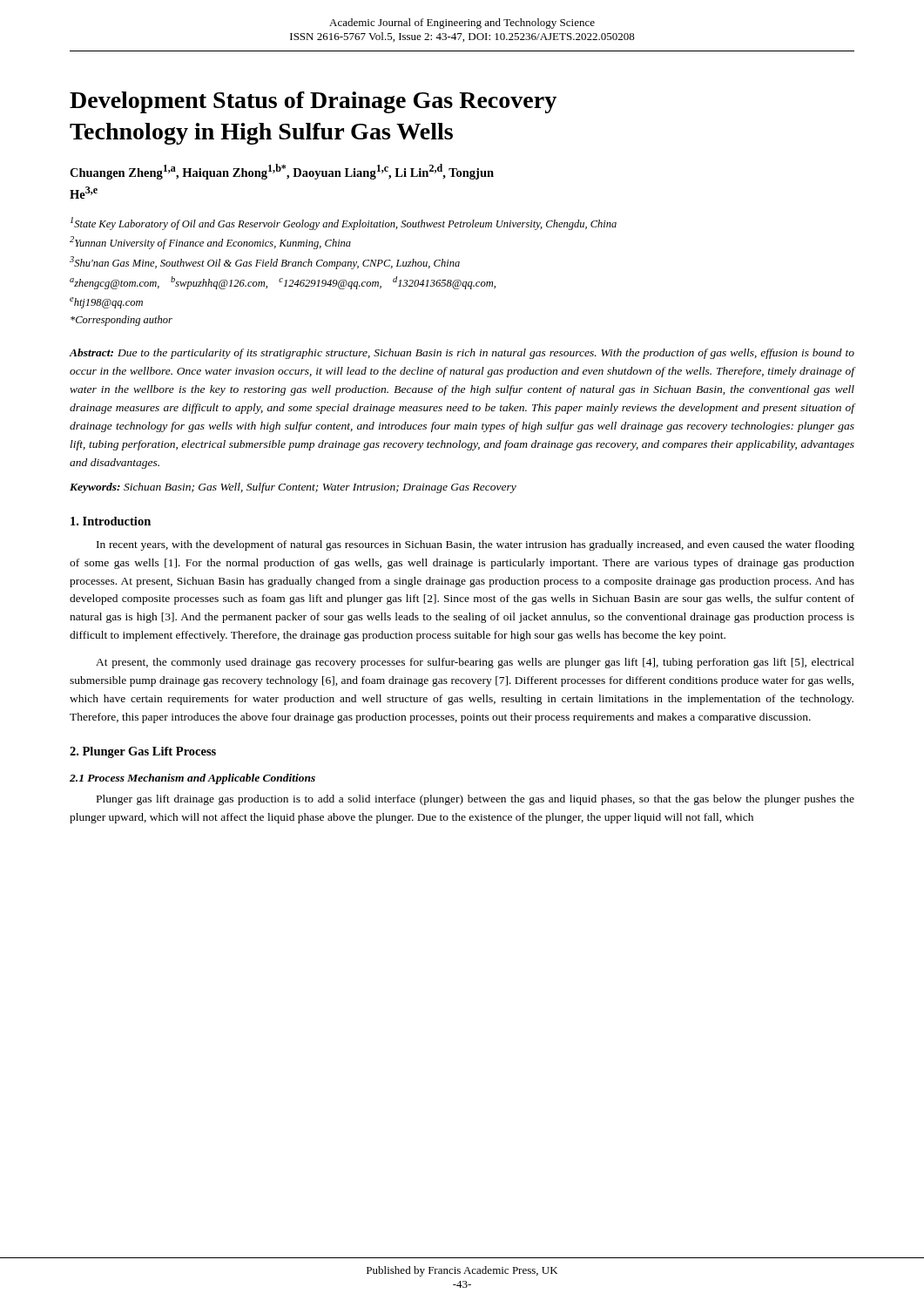Point to the block starting "Keywords: Sichuan Basin; Gas Well, Sulfur"
This screenshot has width=924, height=1307.
293,487
